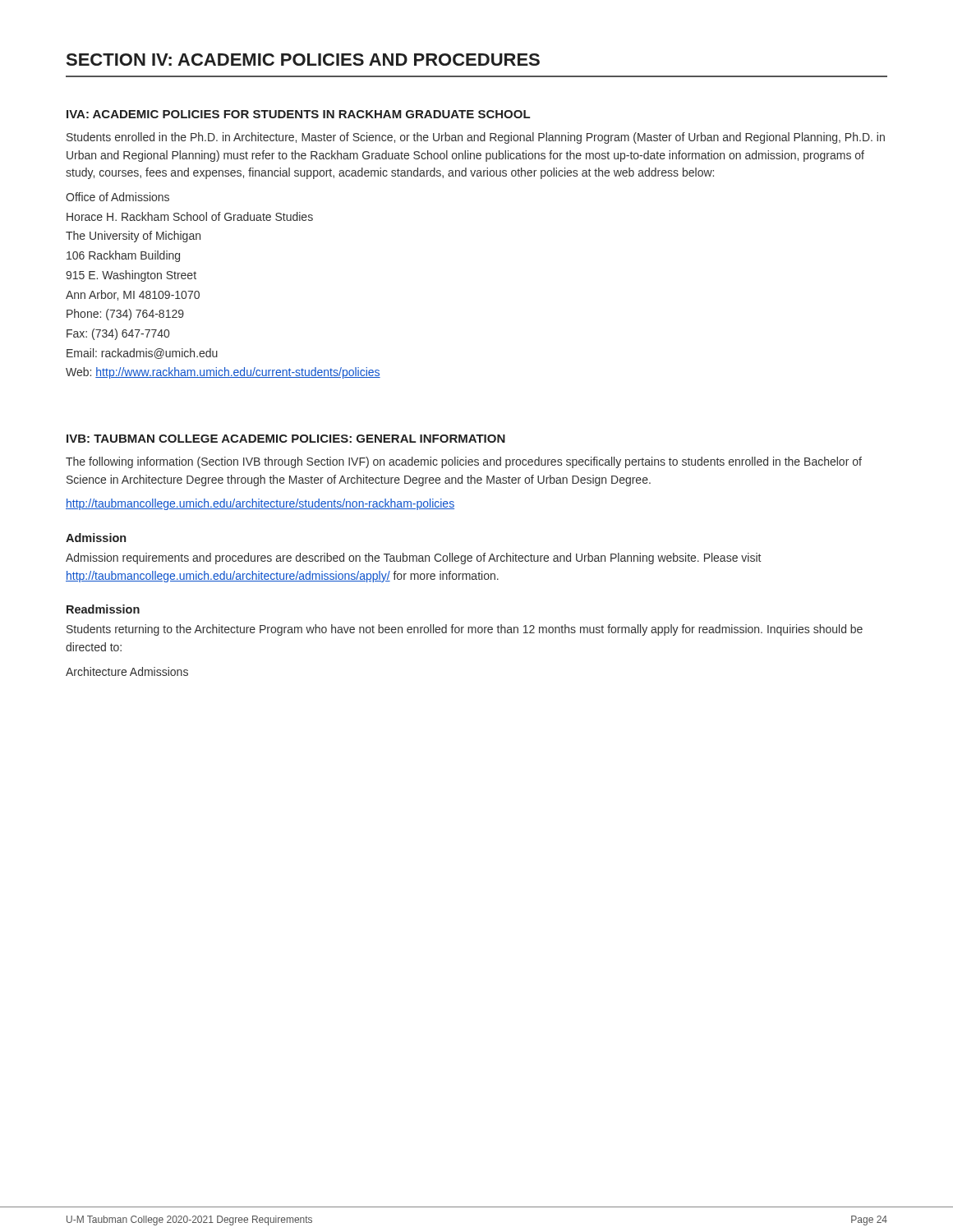Locate the text "Phone: (734) 764-8129"
The image size is (953, 1232).
click(x=125, y=314)
